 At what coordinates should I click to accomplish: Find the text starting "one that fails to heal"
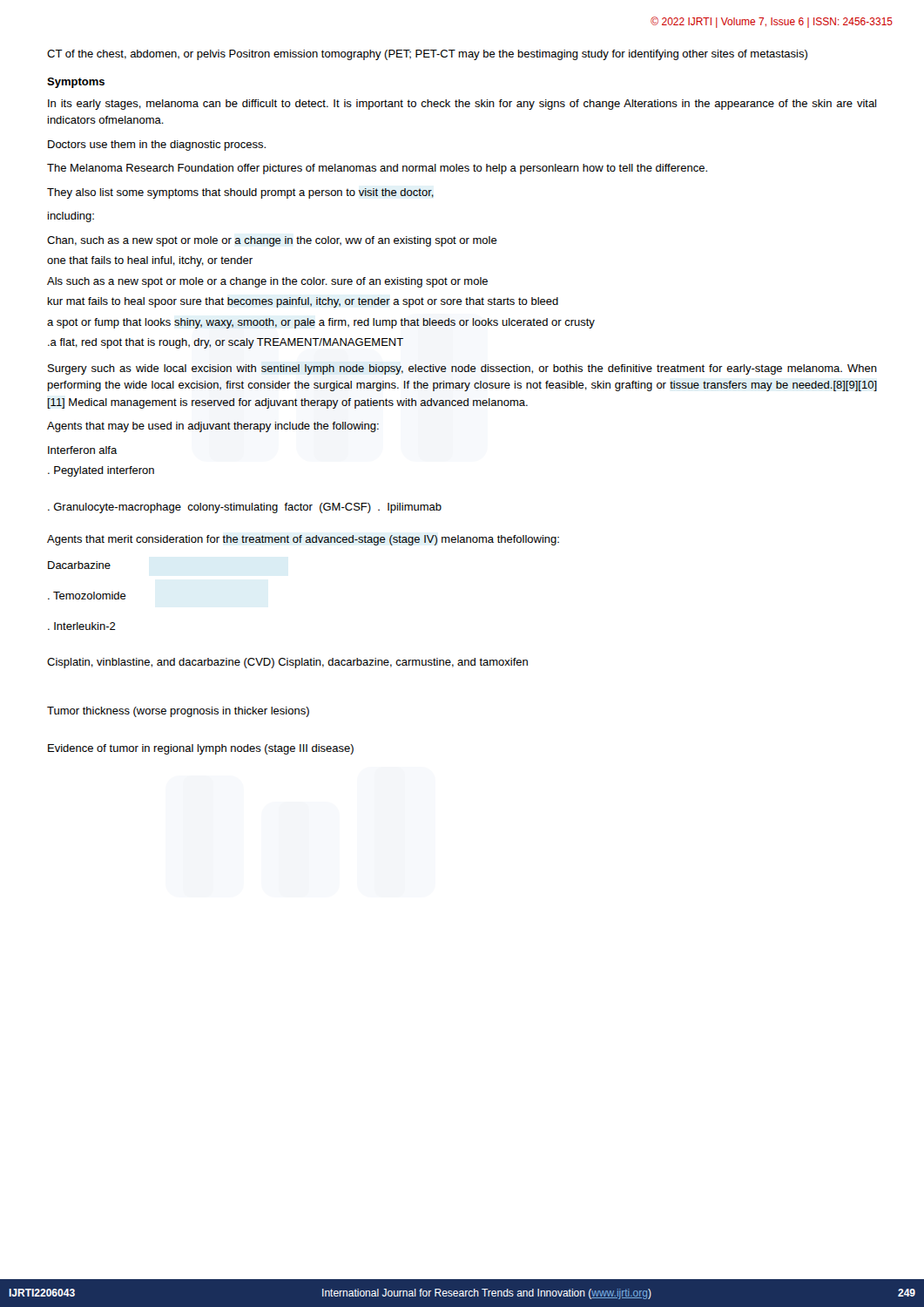150,260
